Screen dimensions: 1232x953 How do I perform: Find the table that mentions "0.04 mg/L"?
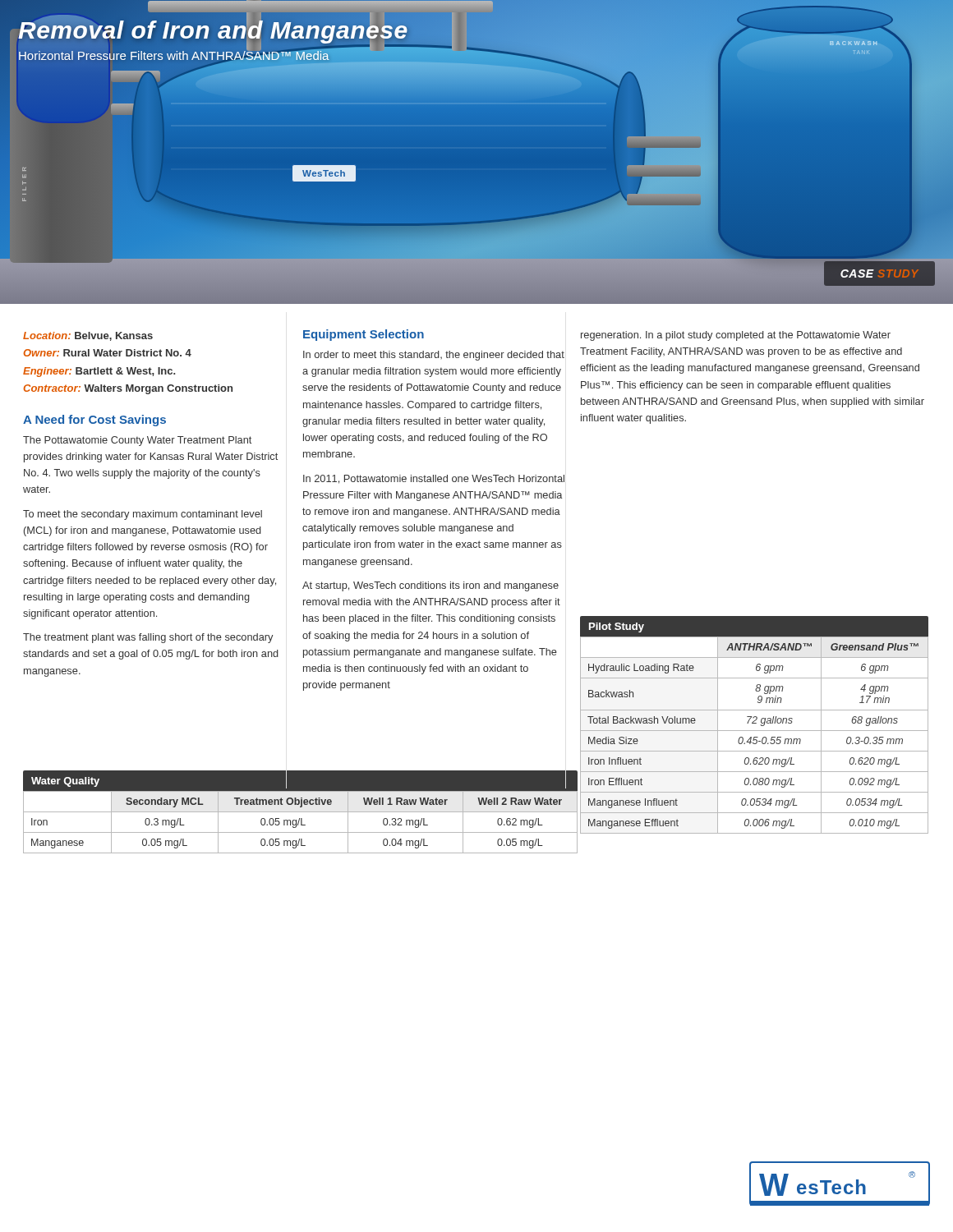coord(300,812)
